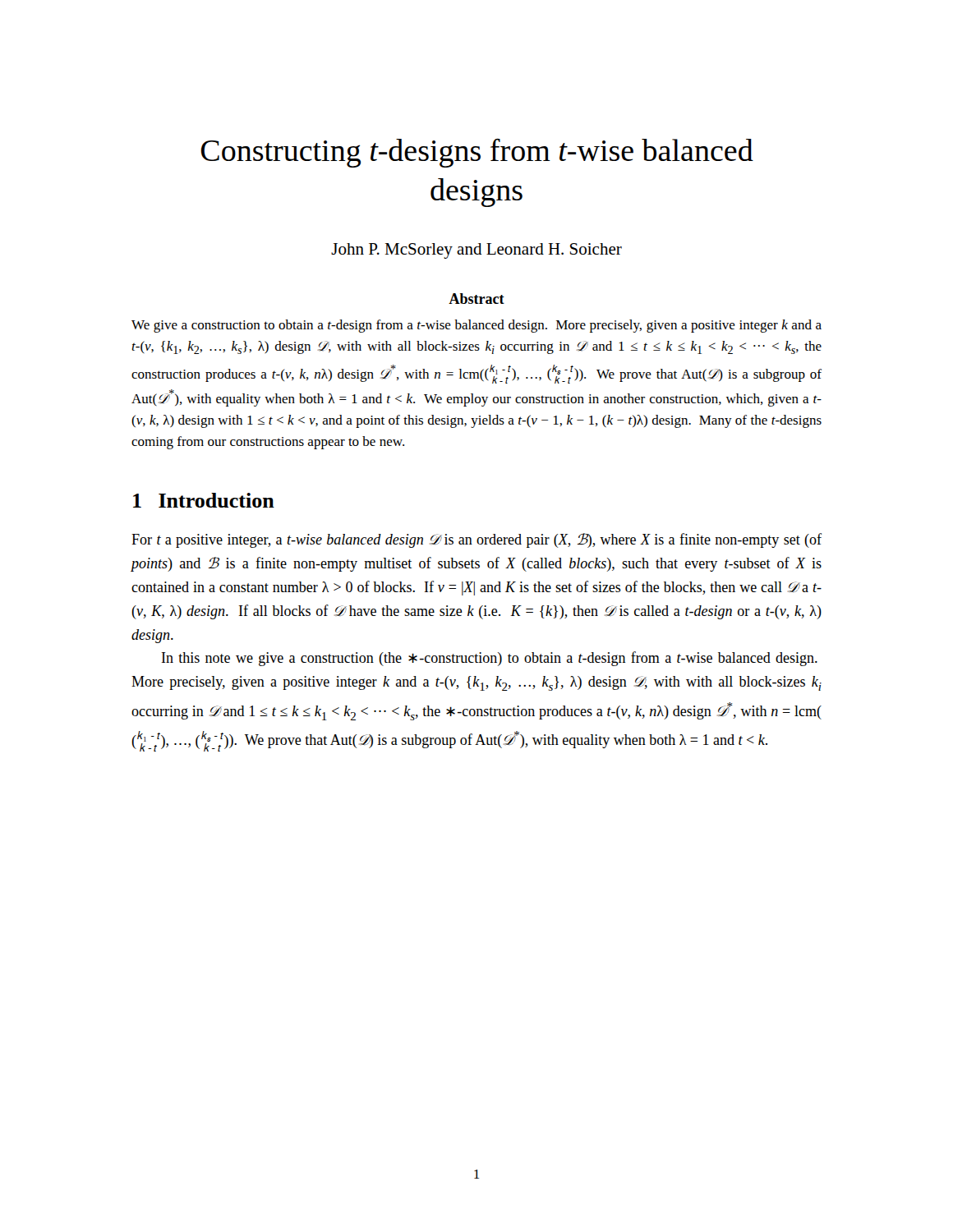Locate the block starting "1 Introduction"
Viewport: 953px width, 1232px height.
click(x=203, y=501)
